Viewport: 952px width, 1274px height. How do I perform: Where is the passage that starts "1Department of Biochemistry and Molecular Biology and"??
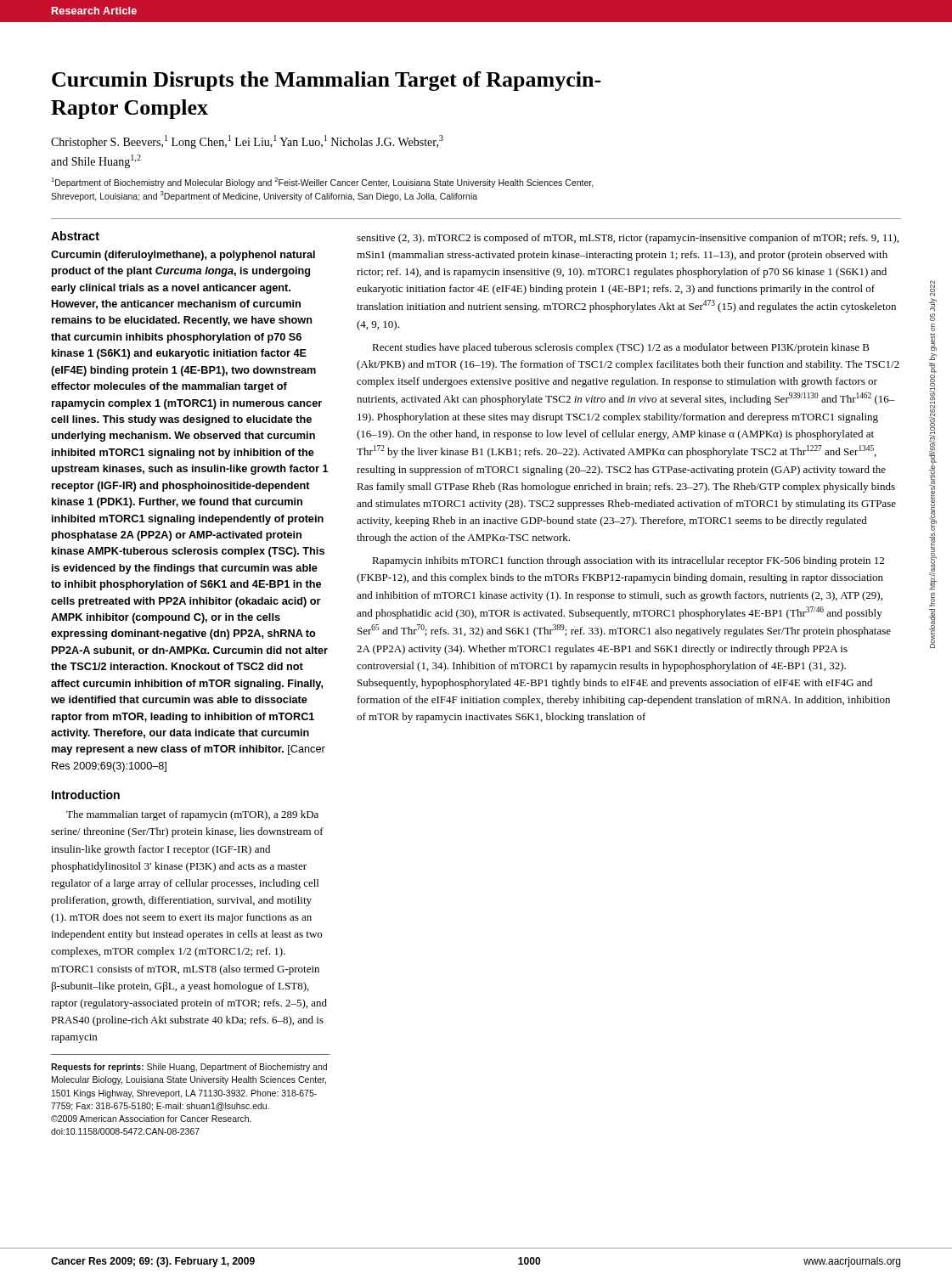(322, 188)
